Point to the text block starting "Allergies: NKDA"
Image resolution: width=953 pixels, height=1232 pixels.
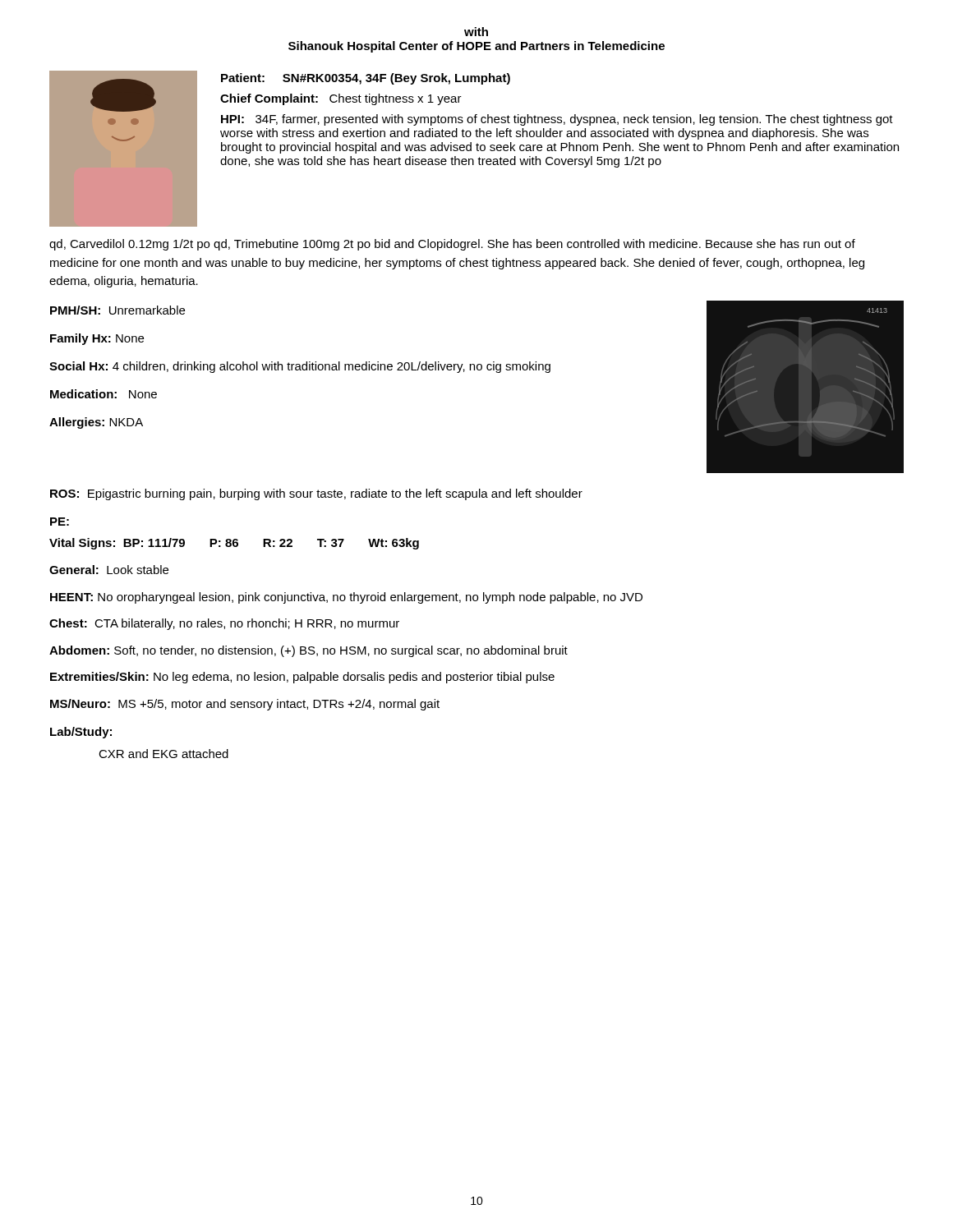[96, 421]
